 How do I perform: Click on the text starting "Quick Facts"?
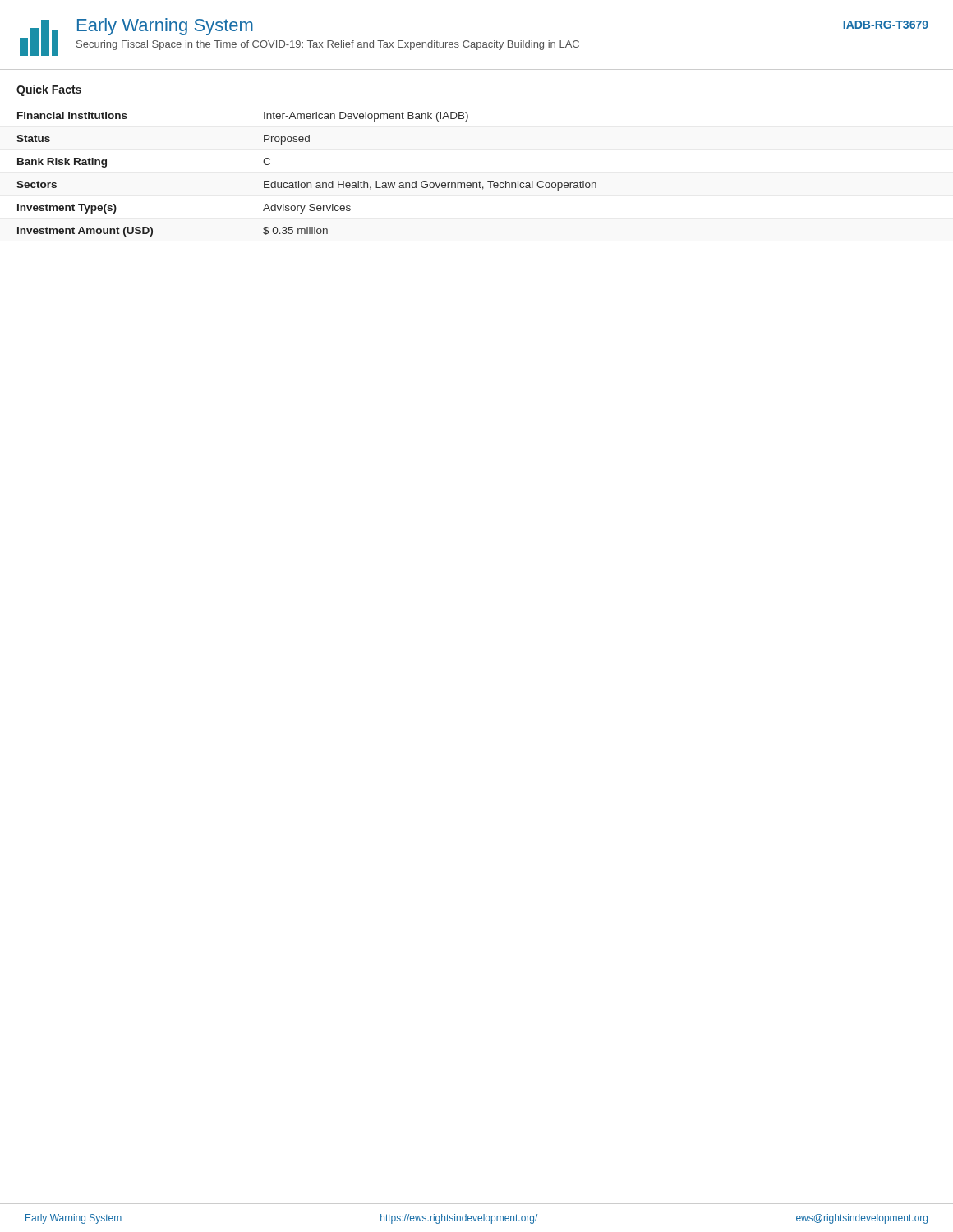tap(49, 90)
